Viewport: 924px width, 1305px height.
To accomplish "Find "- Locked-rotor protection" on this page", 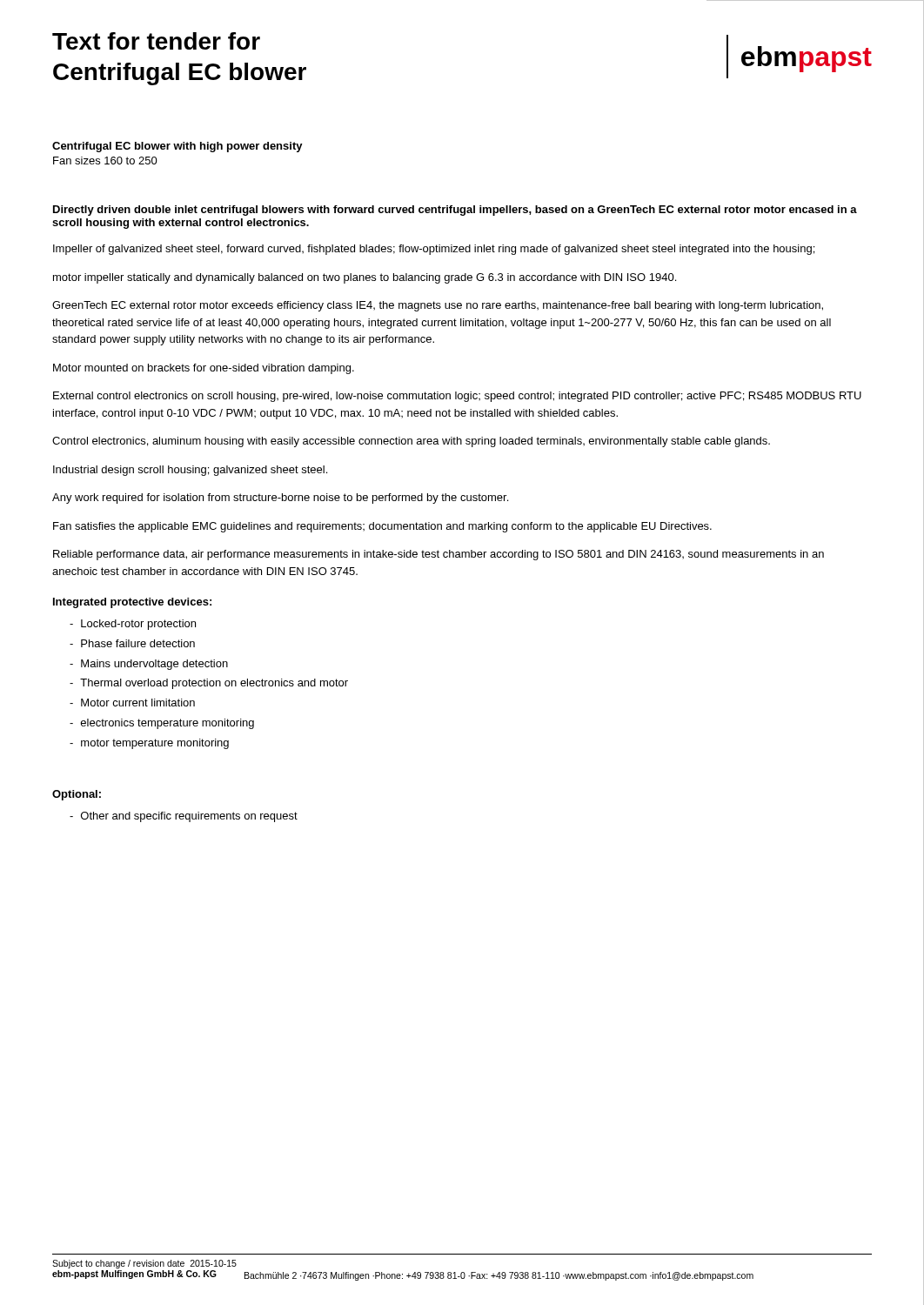I will 133,624.
